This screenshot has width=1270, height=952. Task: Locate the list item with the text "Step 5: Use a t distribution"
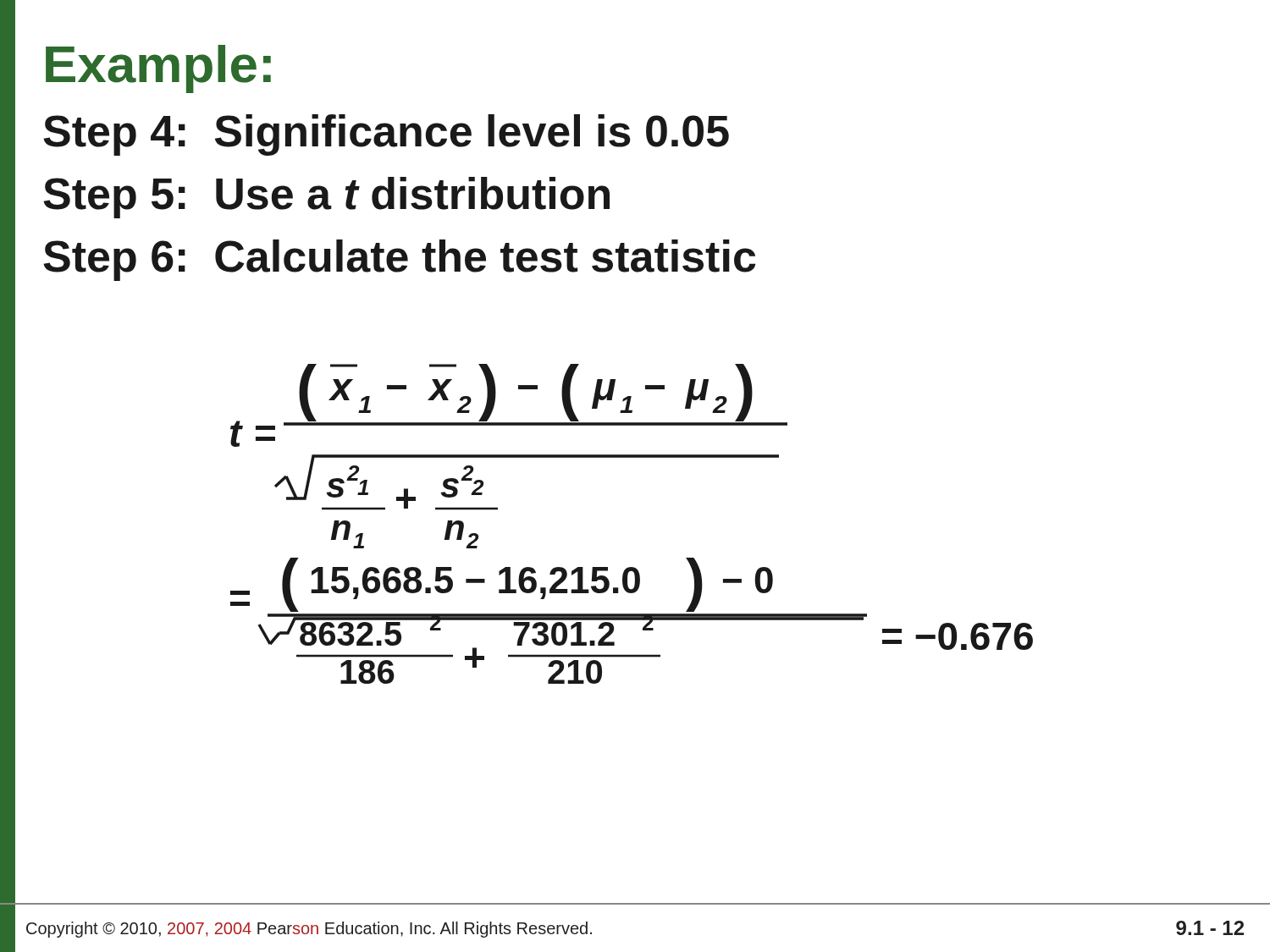(x=327, y=194)
